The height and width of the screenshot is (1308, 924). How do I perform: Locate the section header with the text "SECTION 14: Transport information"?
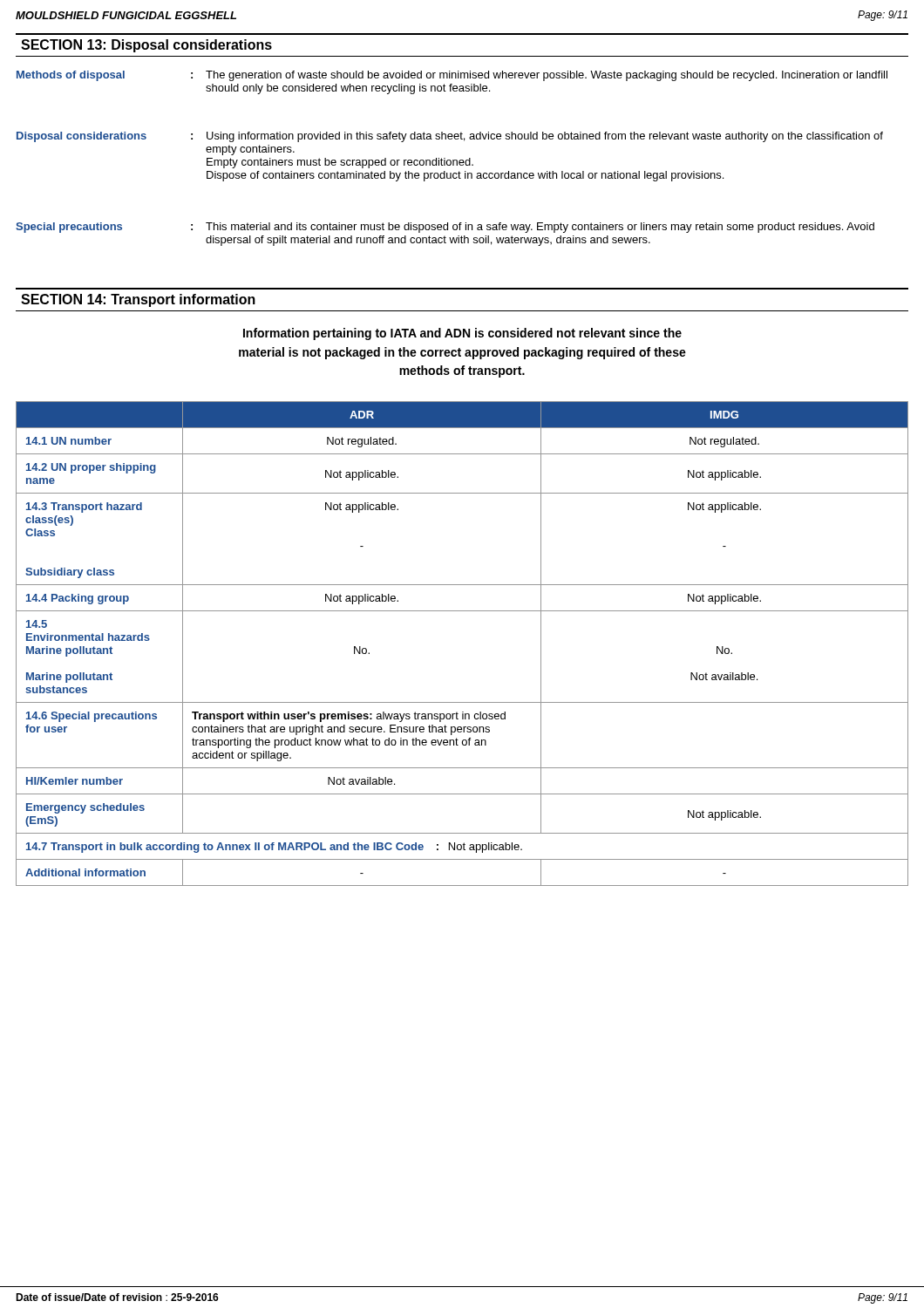[138, 300]
